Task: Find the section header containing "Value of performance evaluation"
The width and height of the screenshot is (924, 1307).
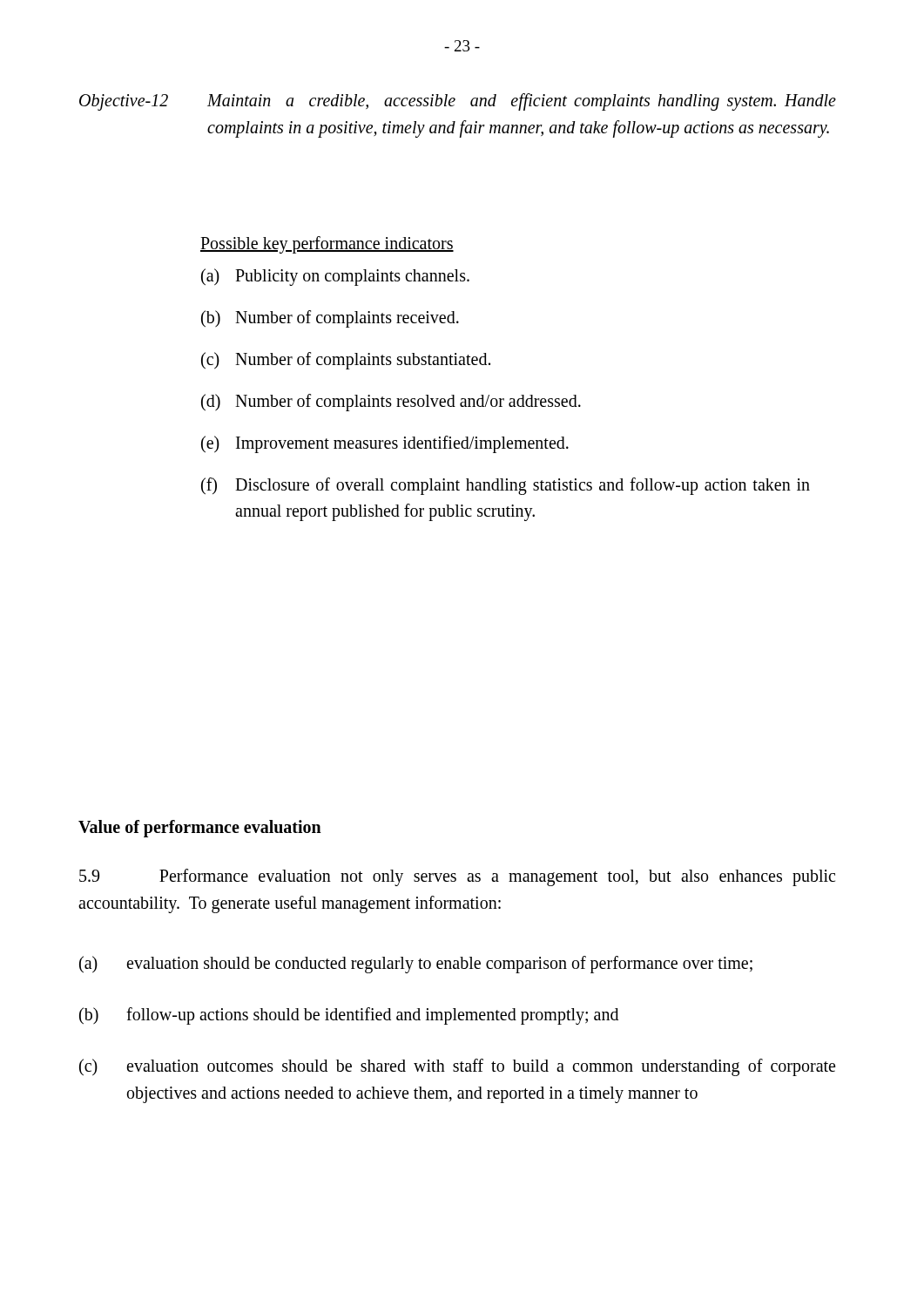Action: tap(200, 827)
